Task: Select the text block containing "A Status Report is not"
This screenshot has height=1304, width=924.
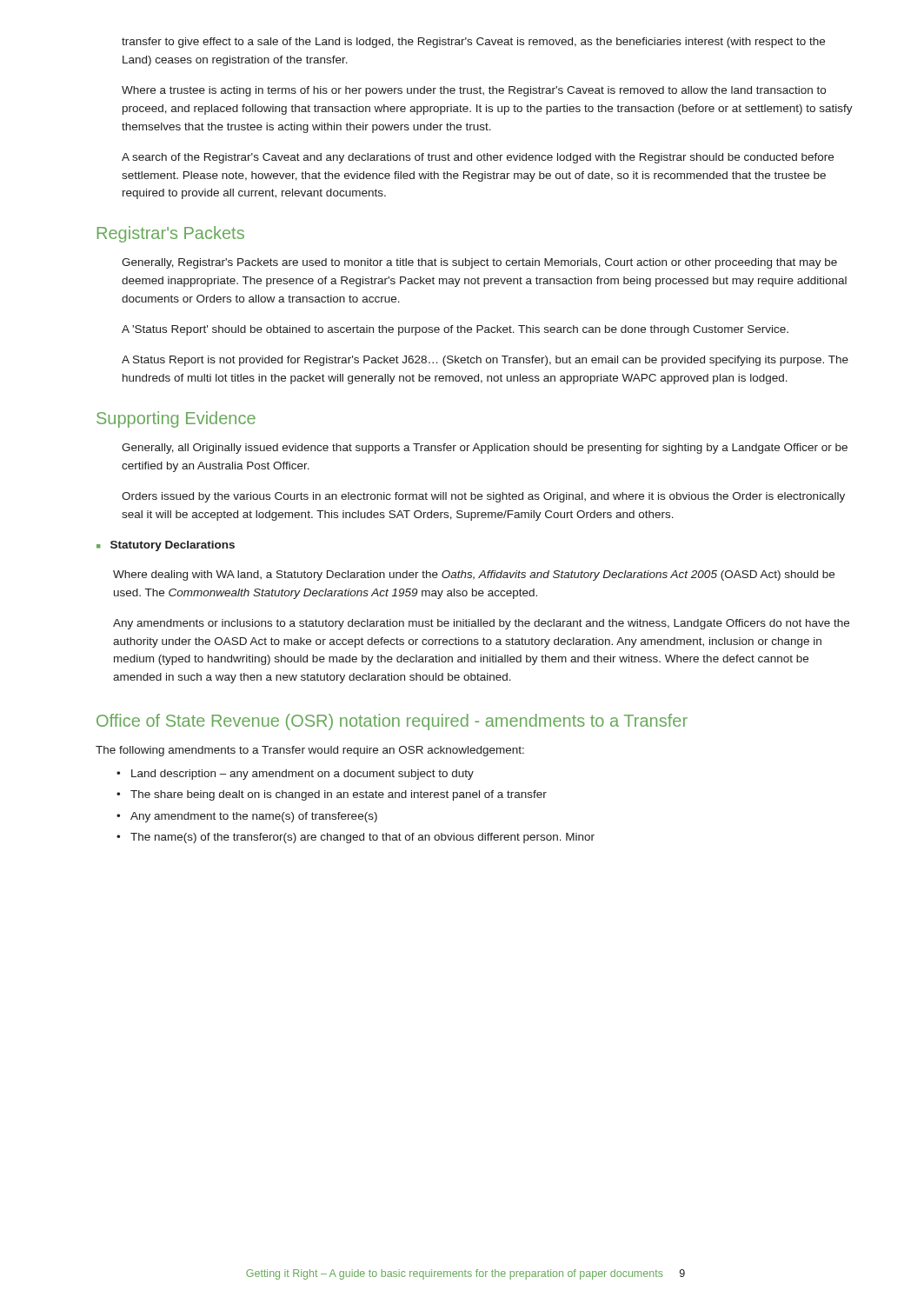Action: (x=488, y=369)
